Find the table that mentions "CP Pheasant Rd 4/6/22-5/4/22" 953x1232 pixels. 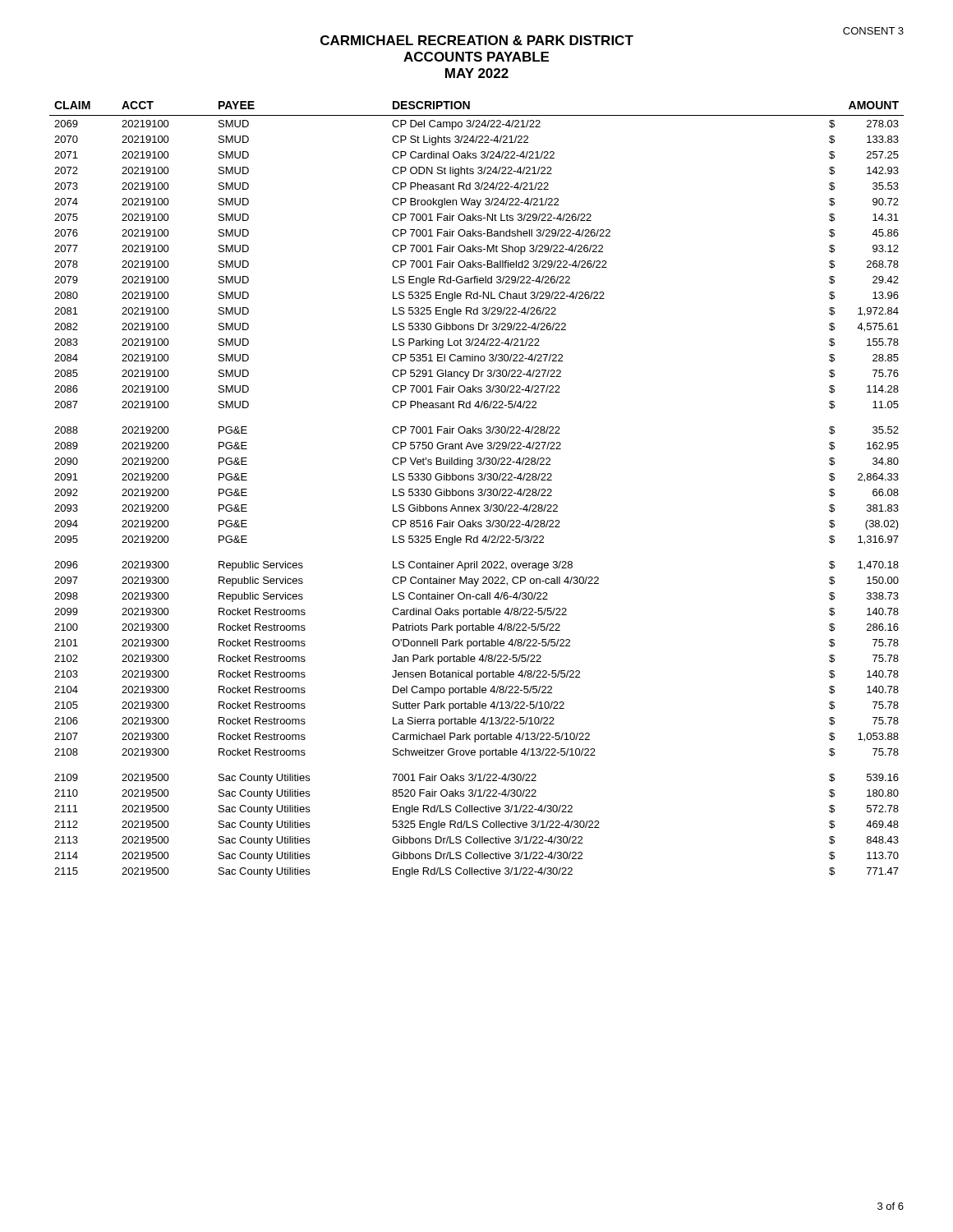[x=476, y=487]
